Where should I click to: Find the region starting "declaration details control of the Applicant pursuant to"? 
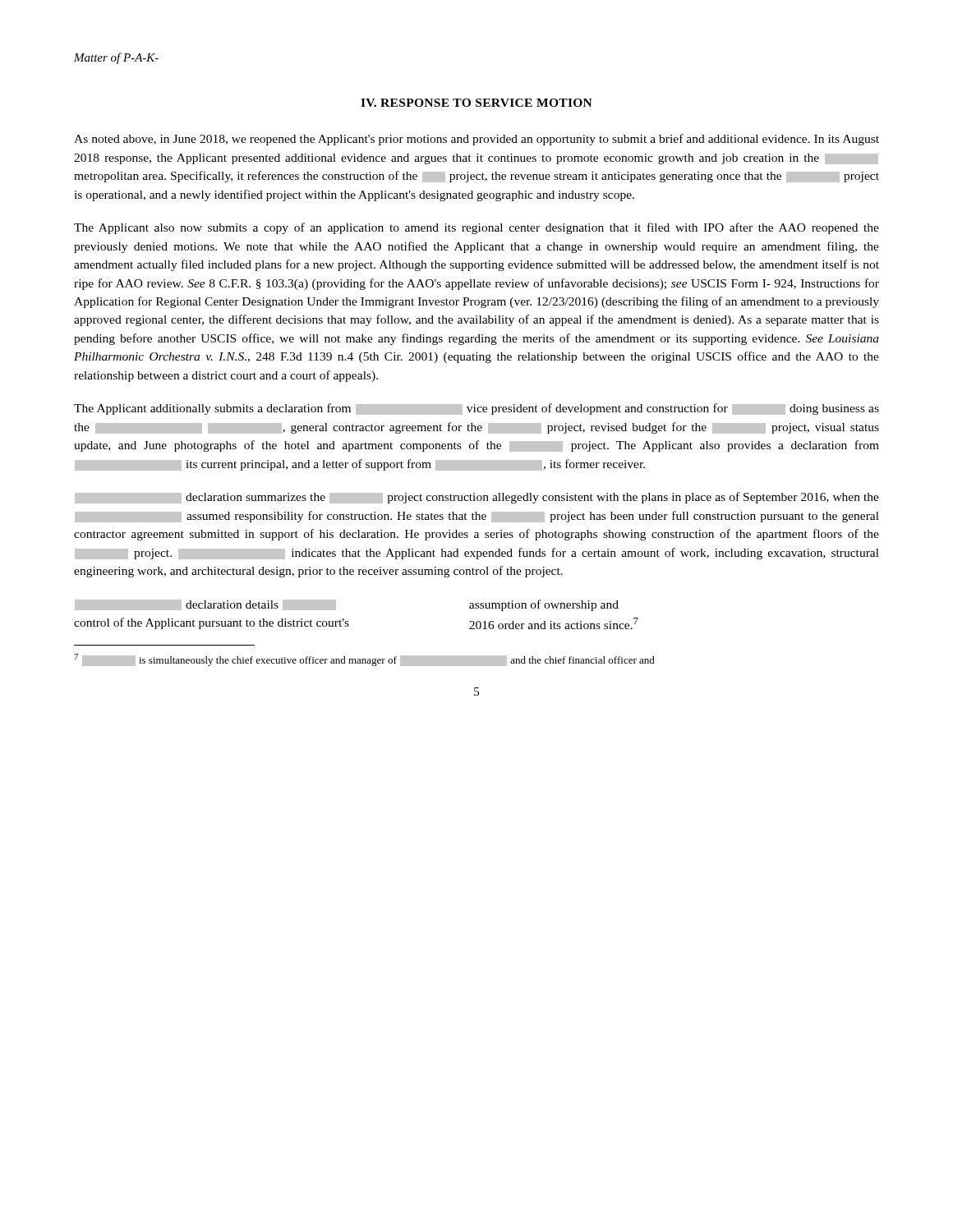(x=476, y=615)
